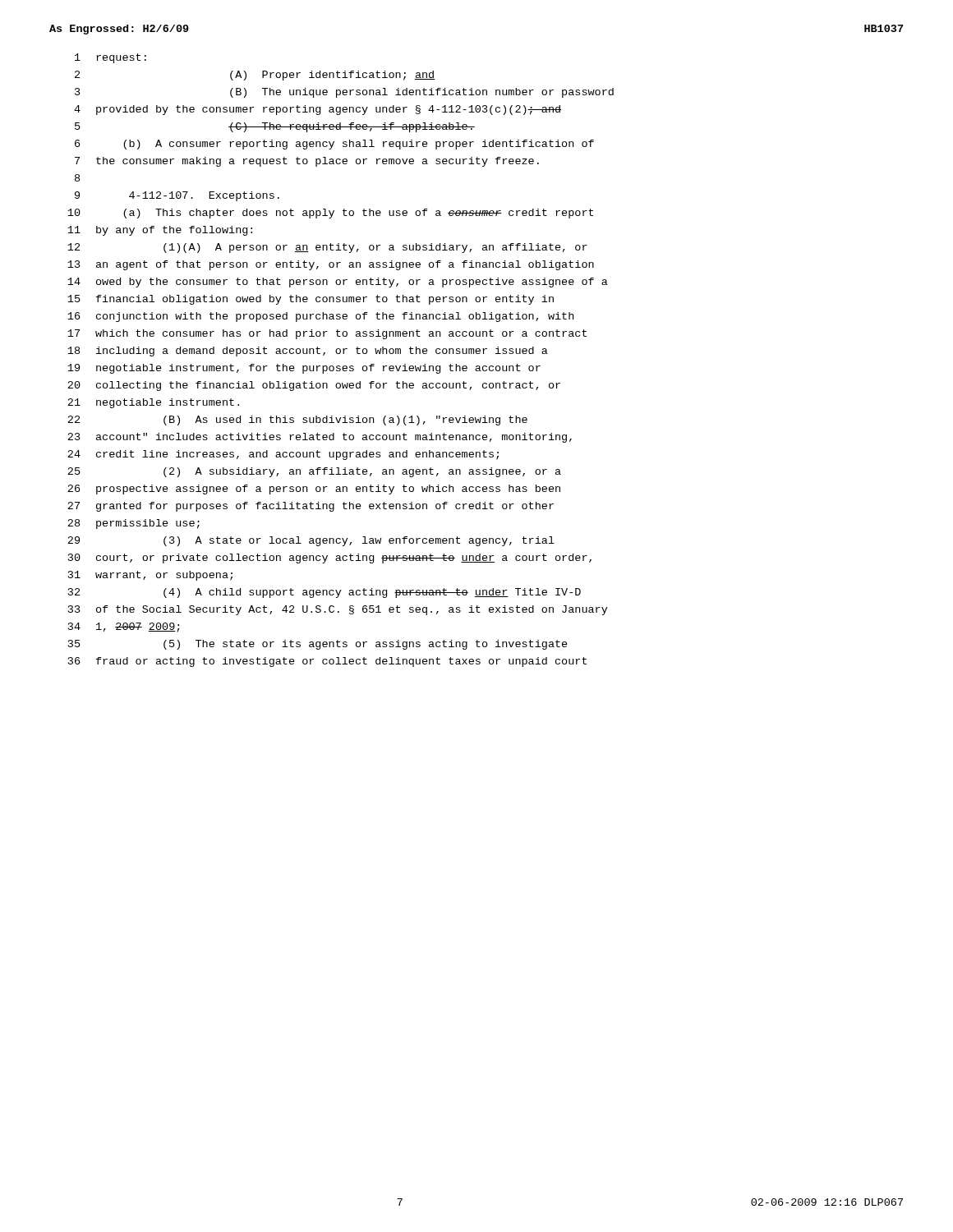
Task: Select the text block containing "18 including a"
Action: point(476,352)
